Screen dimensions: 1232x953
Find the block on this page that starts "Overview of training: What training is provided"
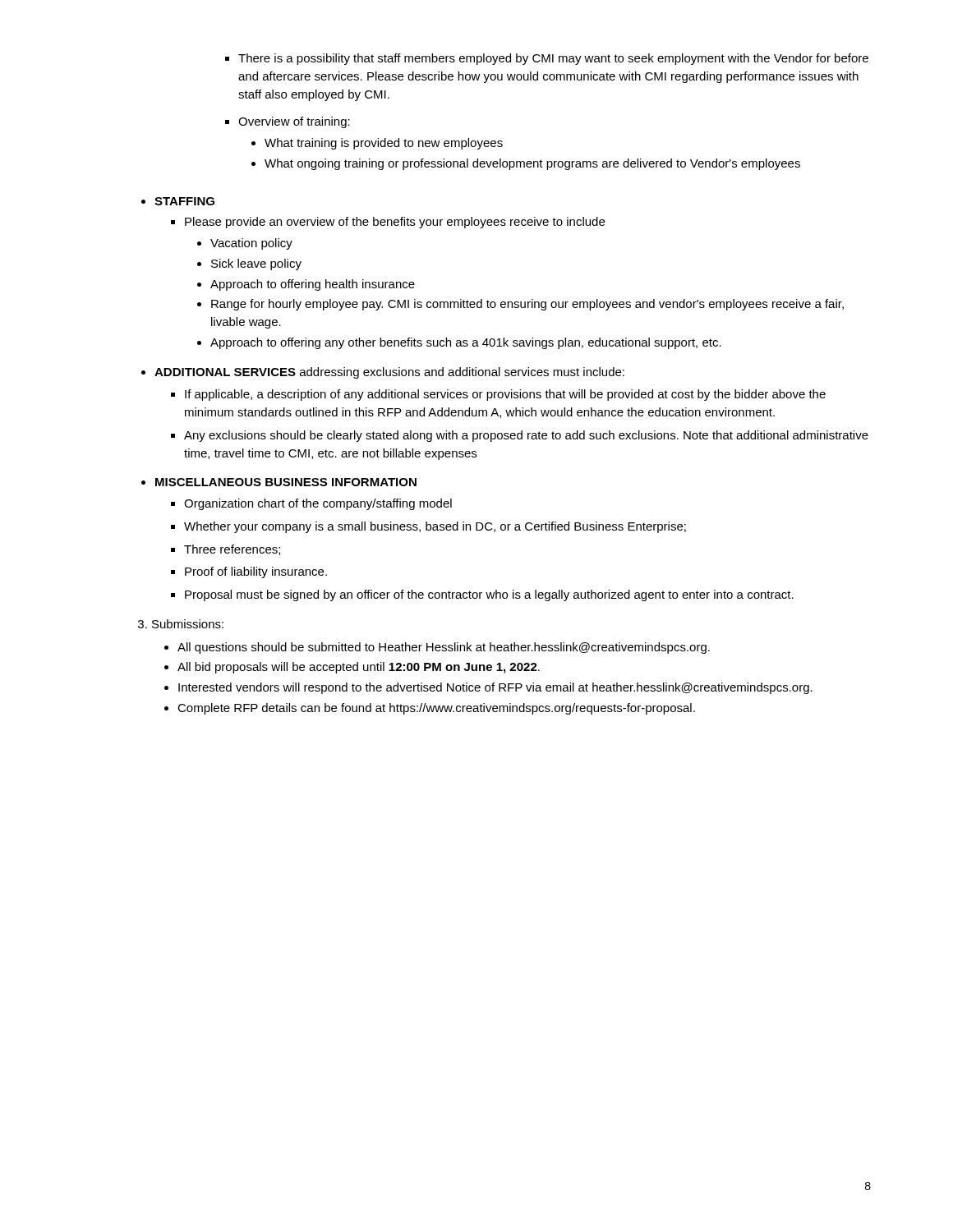pos(294,122)
